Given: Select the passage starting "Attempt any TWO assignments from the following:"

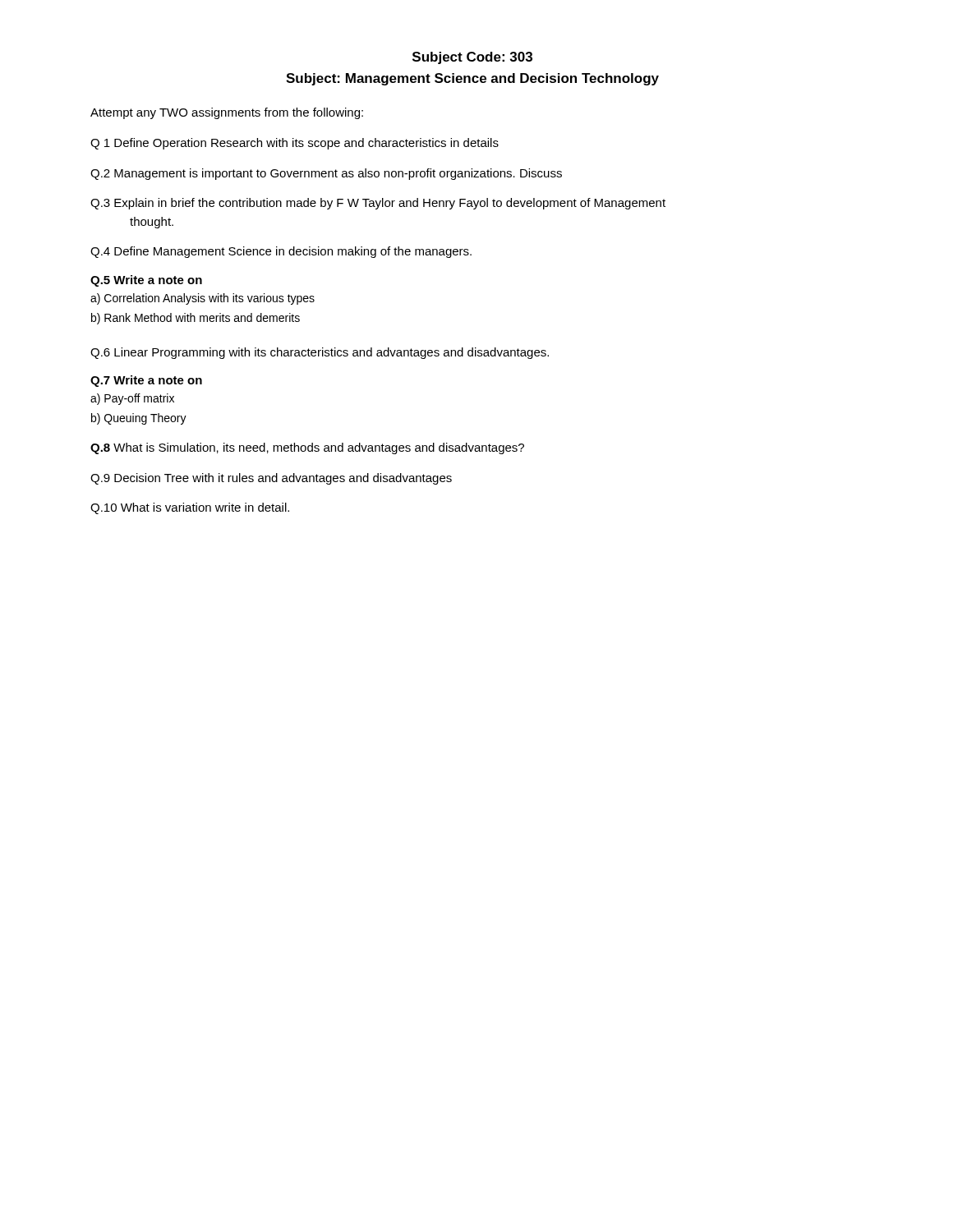Looking at the screenshot, I should pyautogui.click(x=227, y=112).
